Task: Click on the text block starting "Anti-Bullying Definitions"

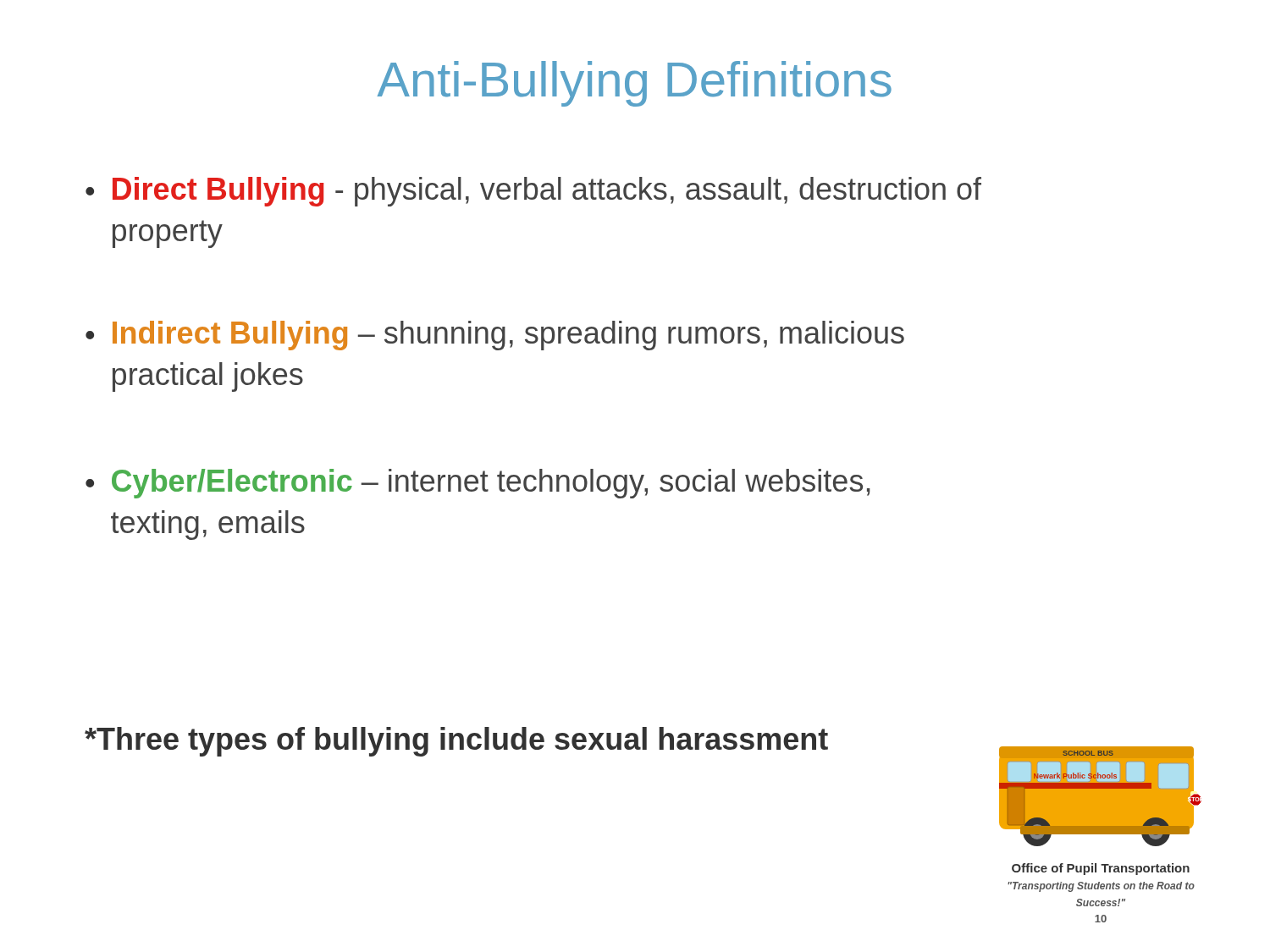Action: tap(635, 79)
